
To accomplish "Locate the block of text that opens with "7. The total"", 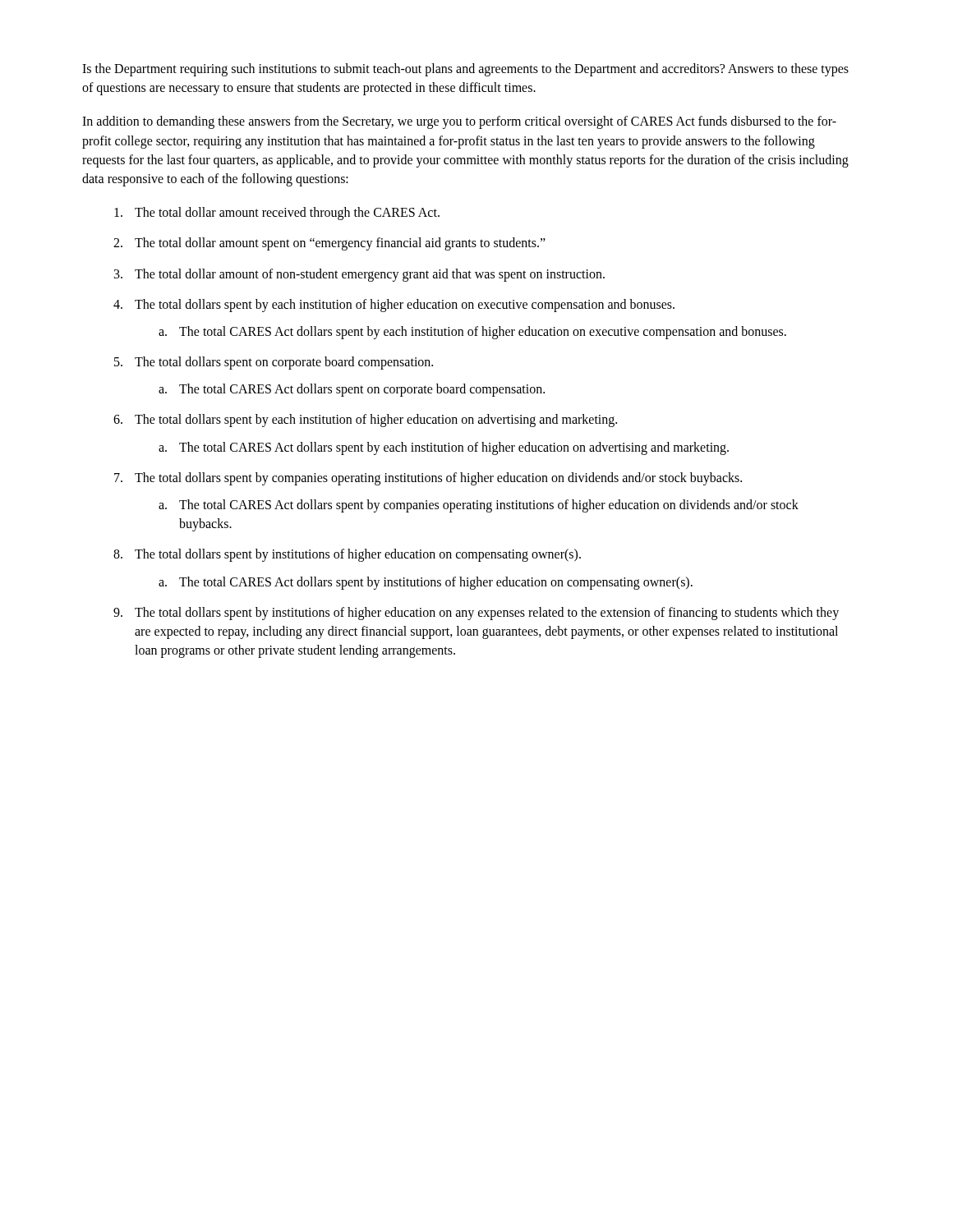I will 468,501.
